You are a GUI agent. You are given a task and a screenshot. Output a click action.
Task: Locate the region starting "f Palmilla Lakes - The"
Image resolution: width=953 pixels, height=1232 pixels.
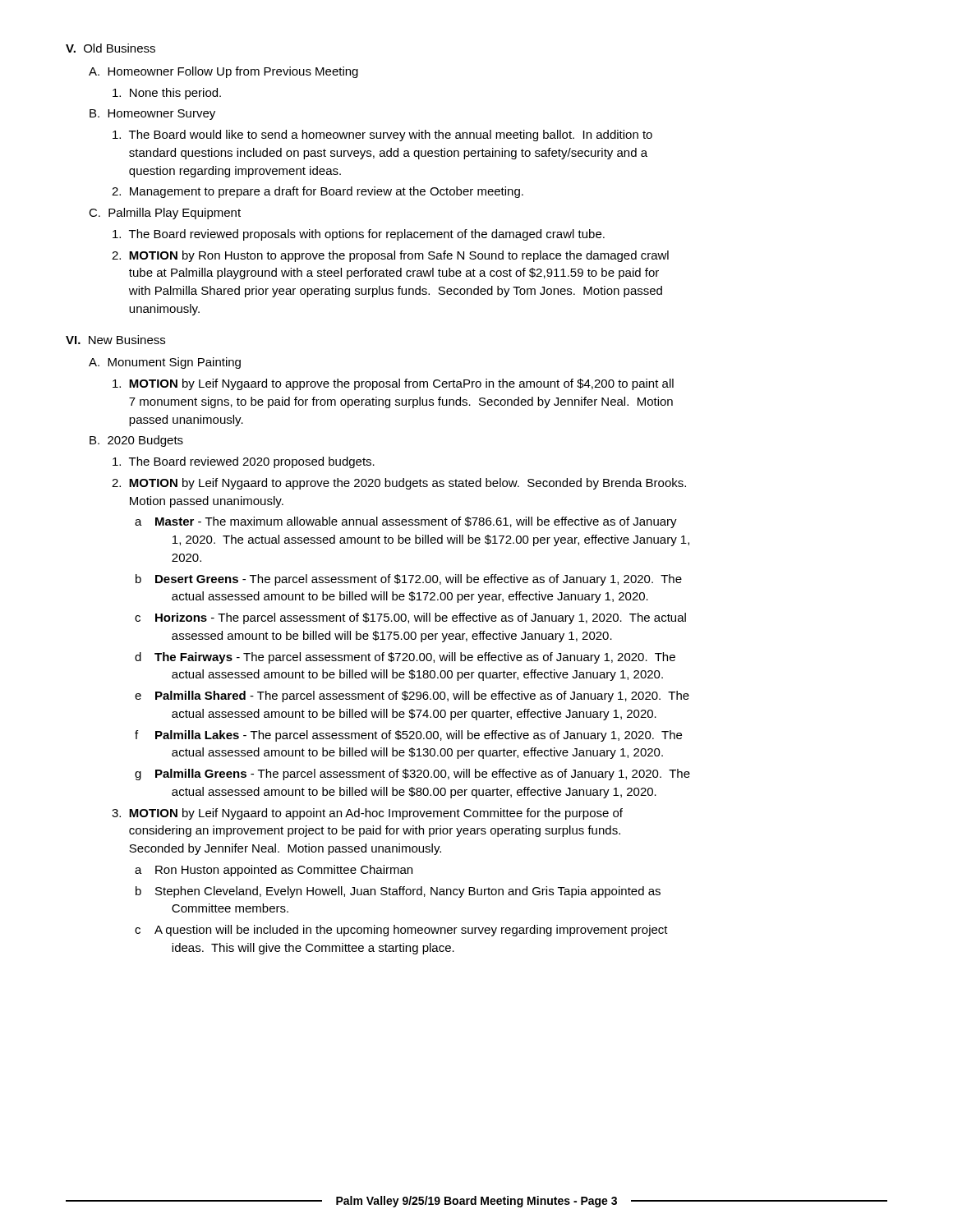(409, 744)
